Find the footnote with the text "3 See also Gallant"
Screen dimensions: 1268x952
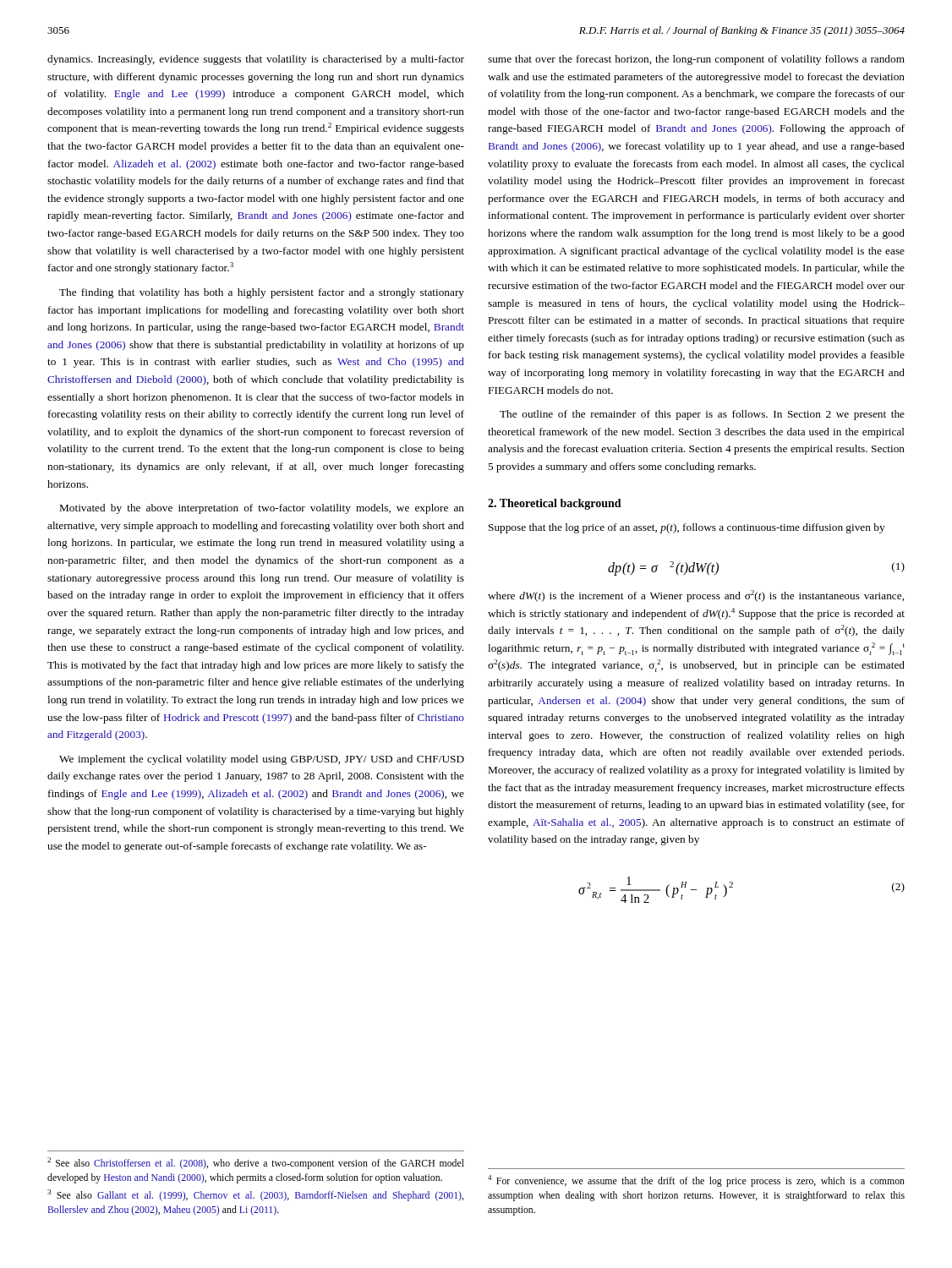click(x=256, y=1203)
